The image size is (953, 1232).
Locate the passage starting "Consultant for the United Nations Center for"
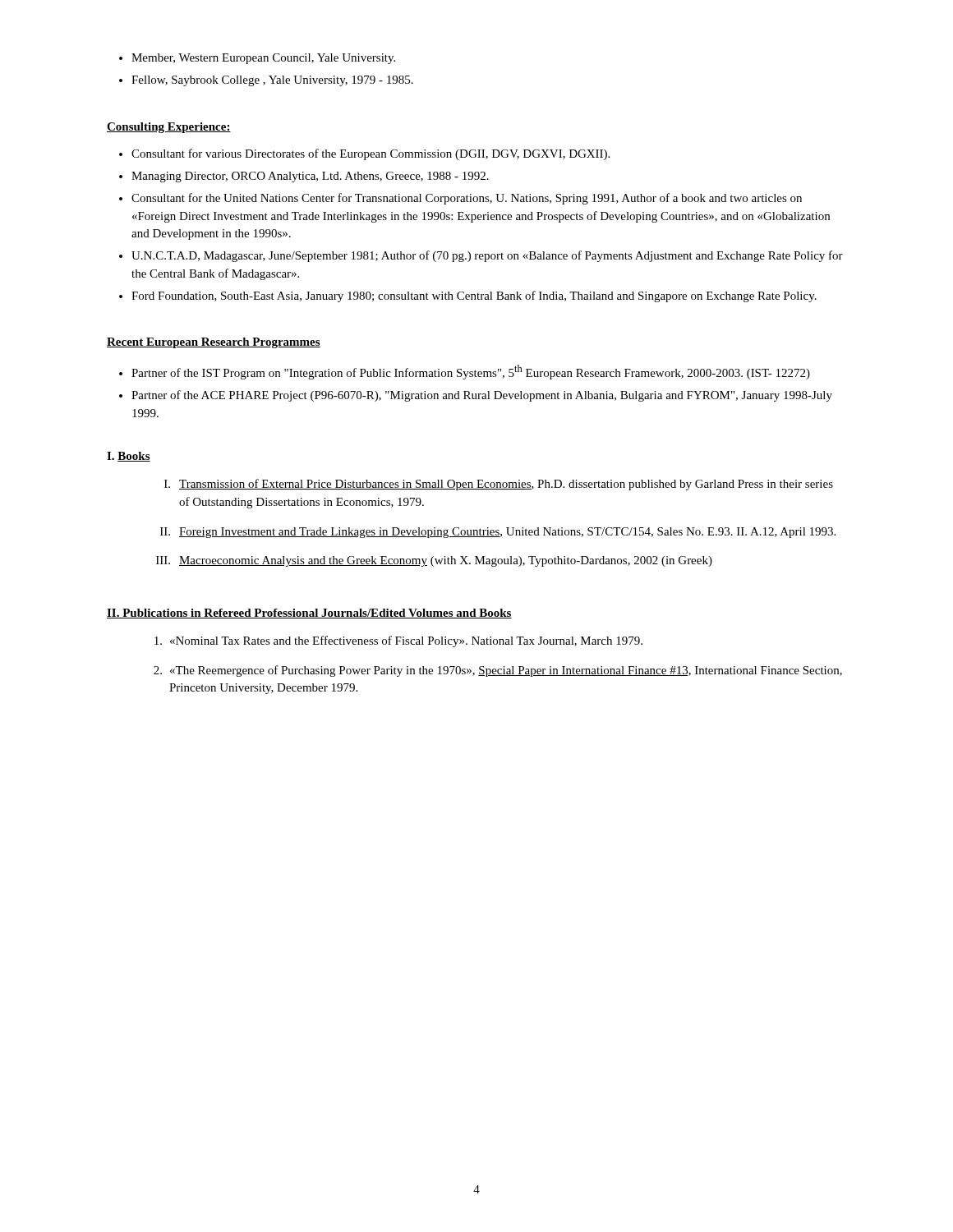coord(485,216)
